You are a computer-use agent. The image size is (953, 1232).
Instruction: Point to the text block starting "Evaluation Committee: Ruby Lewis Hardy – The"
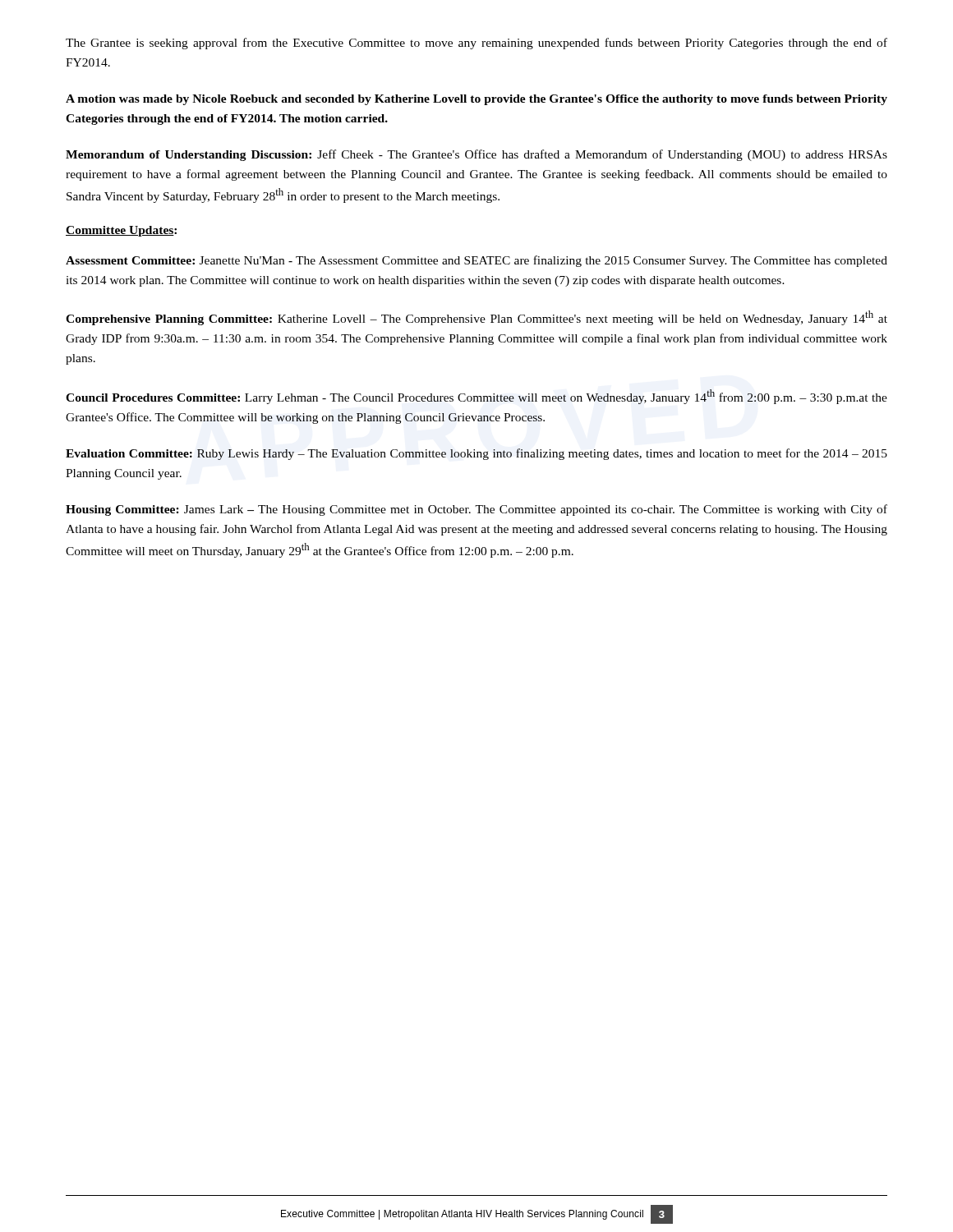coord(476,463)
